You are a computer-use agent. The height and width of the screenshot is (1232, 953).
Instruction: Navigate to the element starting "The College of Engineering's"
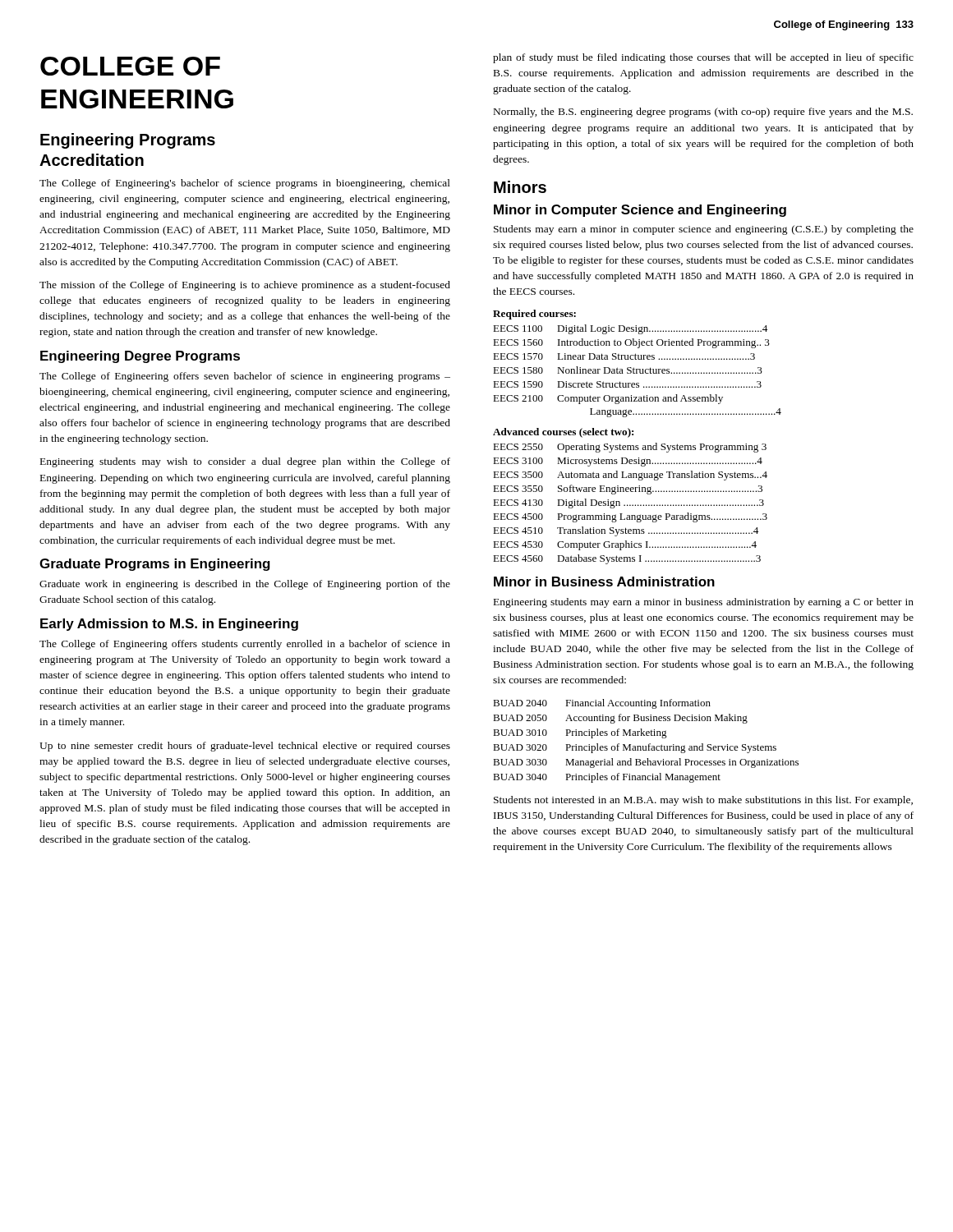click(x=245, y=222)
